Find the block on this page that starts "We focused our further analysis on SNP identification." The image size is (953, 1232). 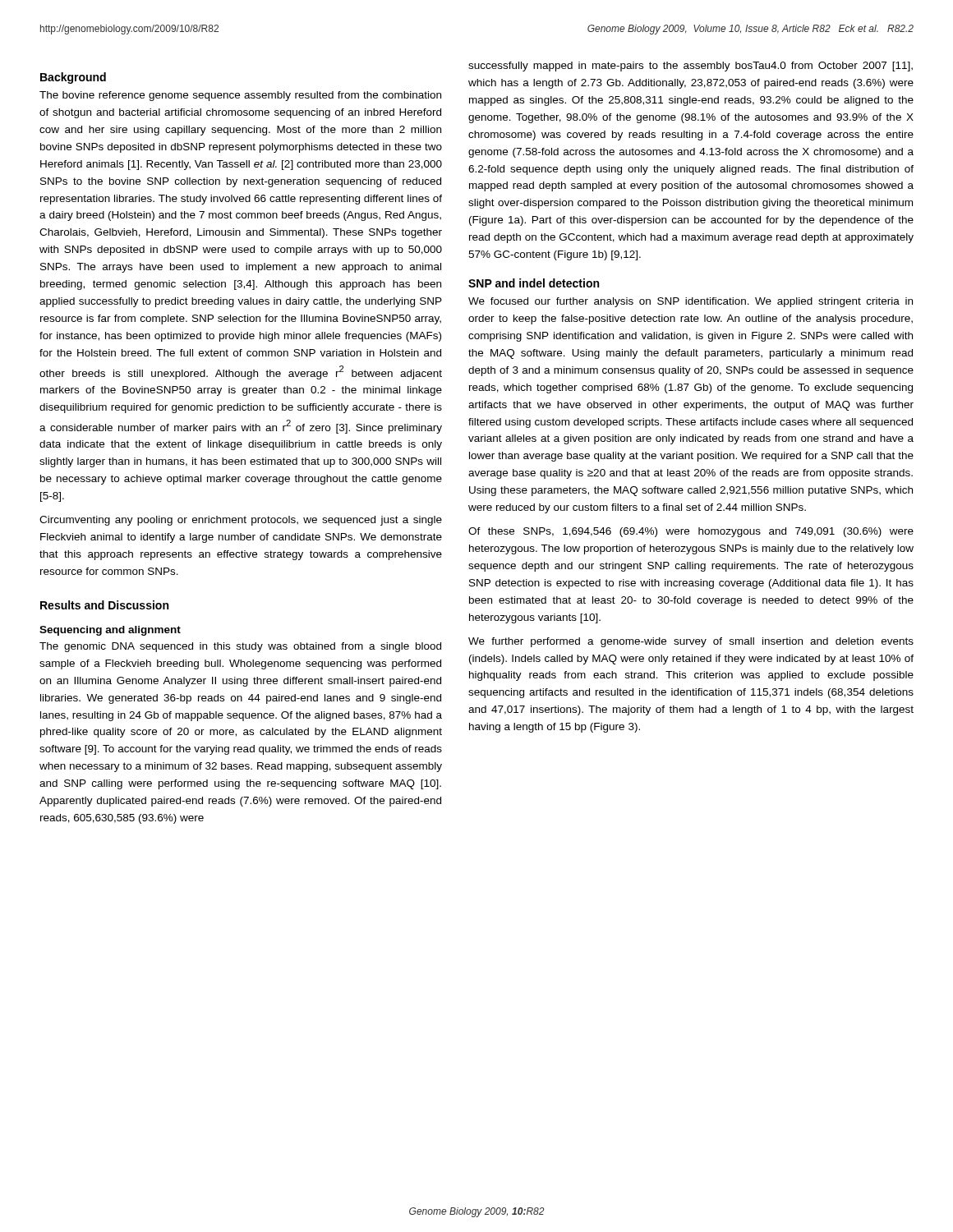pos(691,405)
